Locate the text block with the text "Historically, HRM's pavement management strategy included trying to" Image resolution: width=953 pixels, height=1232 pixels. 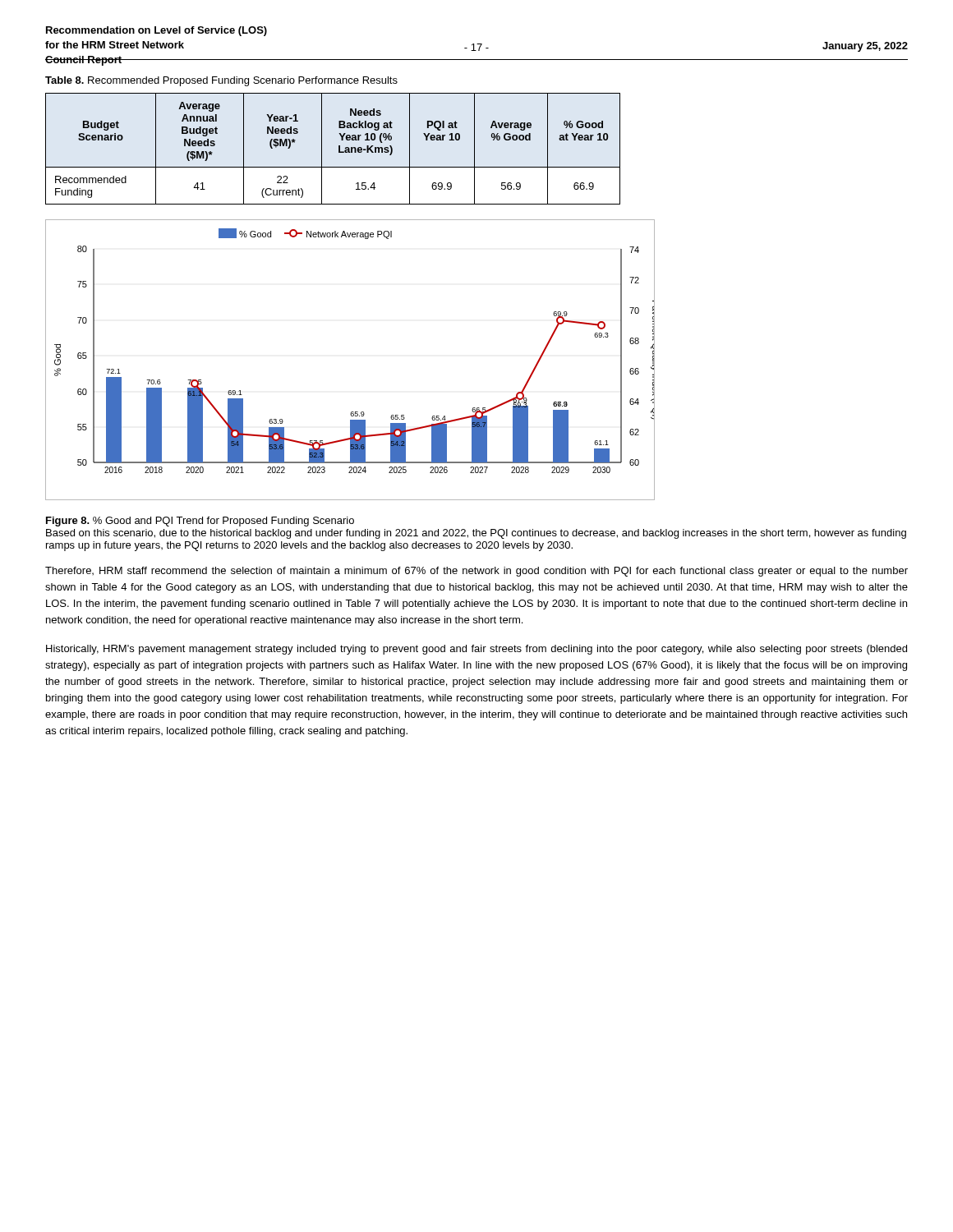tap(476, 689)
